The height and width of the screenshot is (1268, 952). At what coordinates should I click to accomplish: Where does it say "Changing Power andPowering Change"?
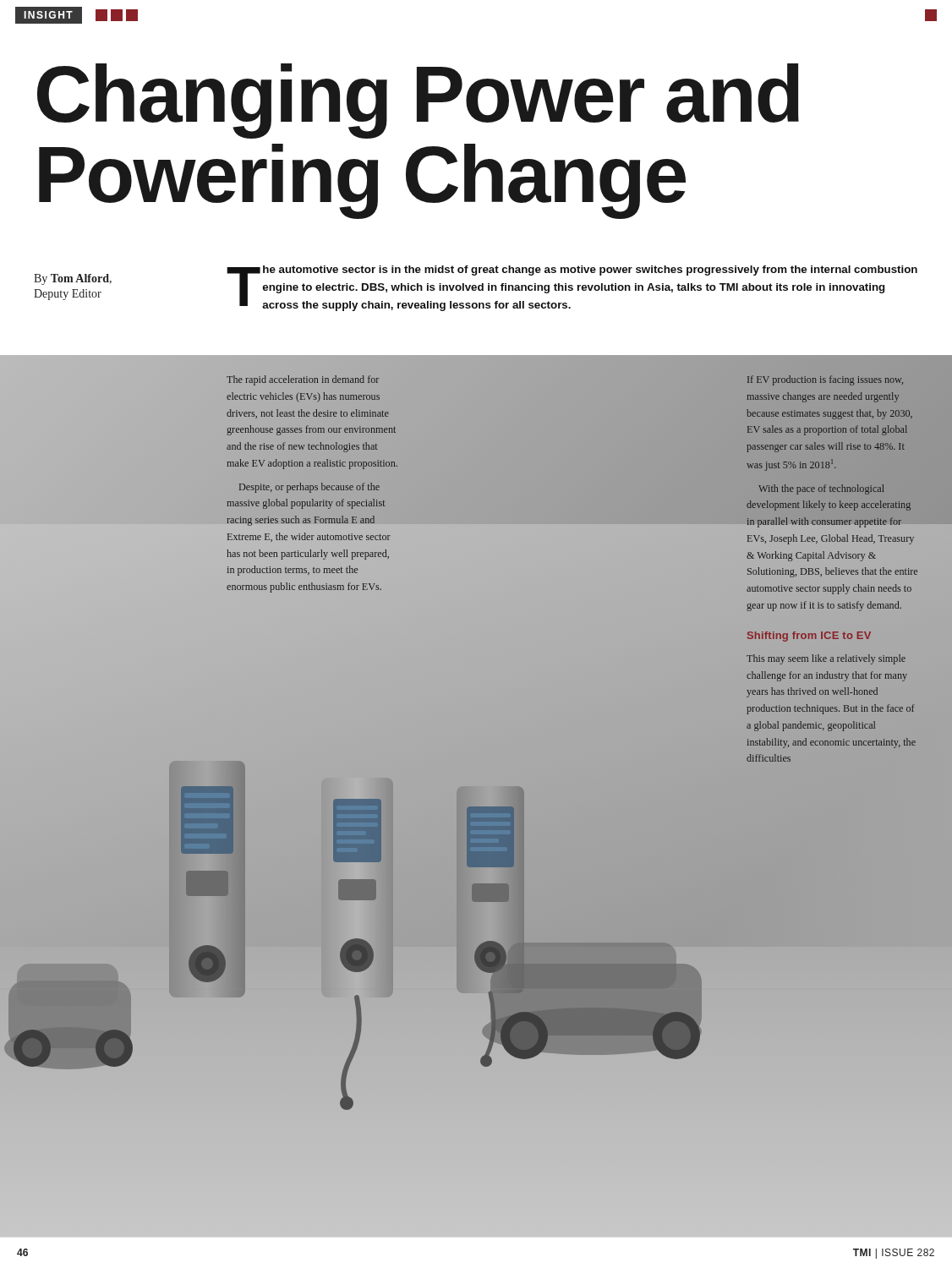pyautogui.click(x=476, y=134)
